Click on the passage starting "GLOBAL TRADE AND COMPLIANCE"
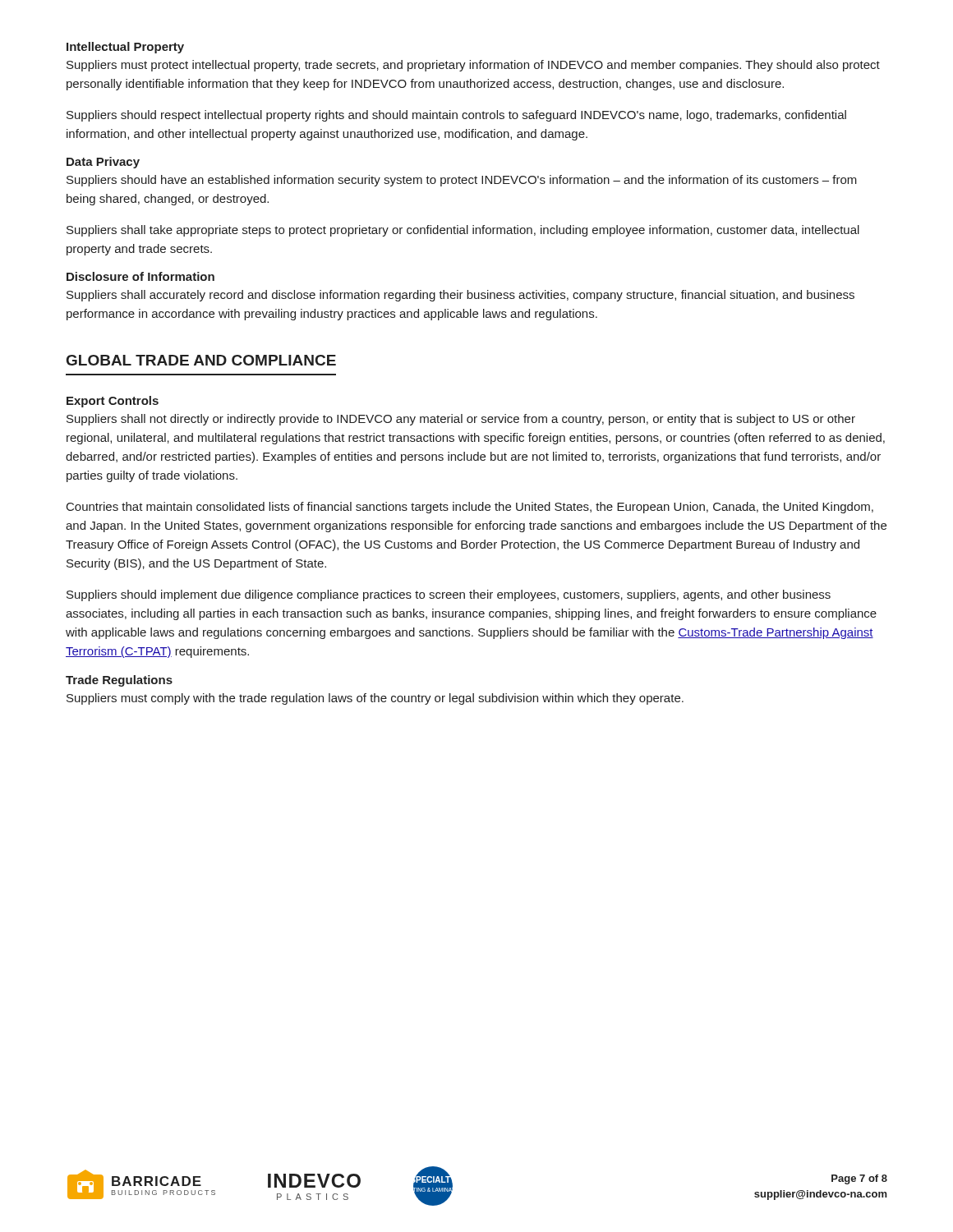953x1232 pixels. pos(201,363)
